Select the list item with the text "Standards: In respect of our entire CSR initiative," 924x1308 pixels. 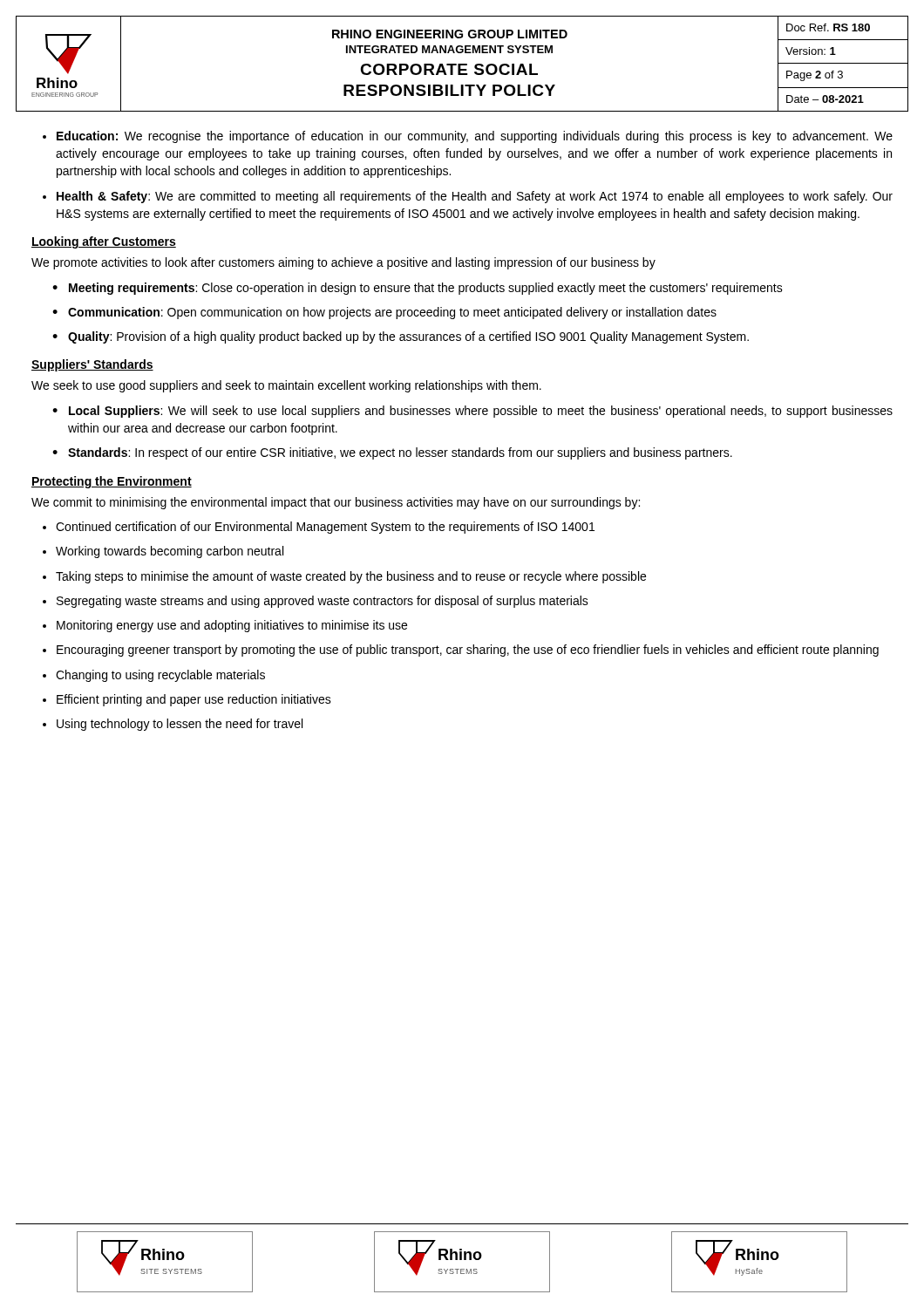(400, 453)
